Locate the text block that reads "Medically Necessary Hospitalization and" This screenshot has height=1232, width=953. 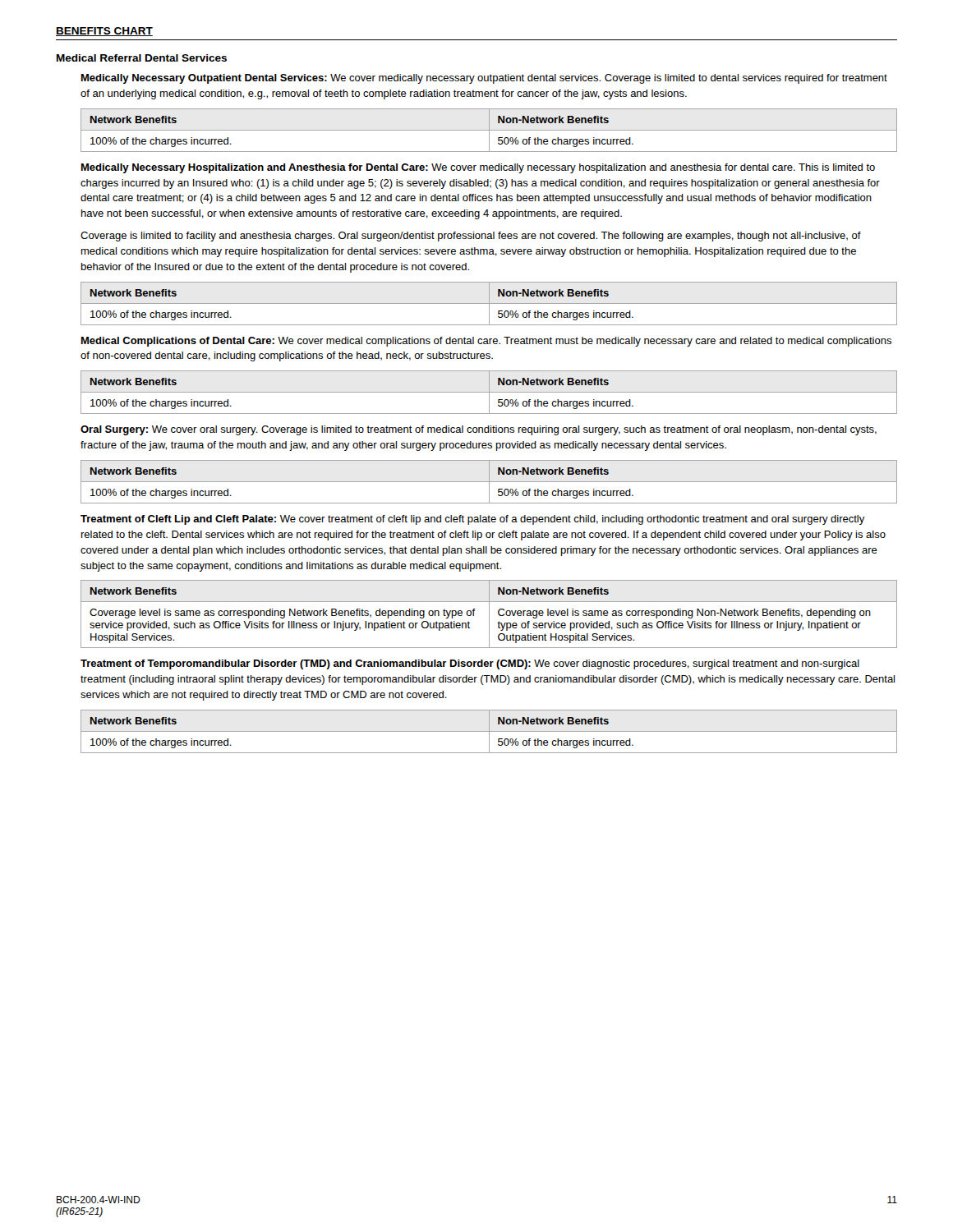pos(480,190)
